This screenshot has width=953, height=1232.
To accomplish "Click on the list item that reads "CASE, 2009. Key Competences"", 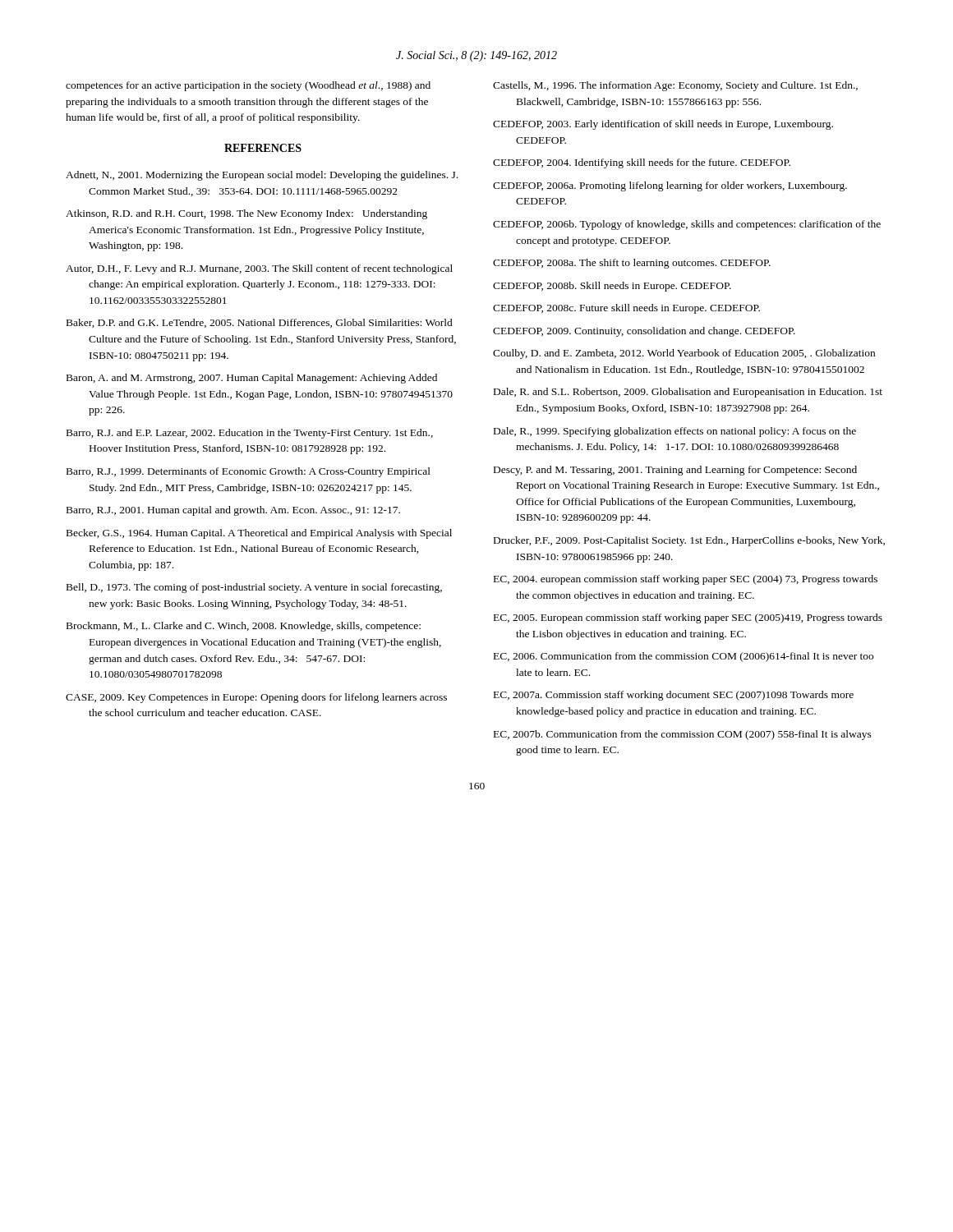I will point(257,705).
